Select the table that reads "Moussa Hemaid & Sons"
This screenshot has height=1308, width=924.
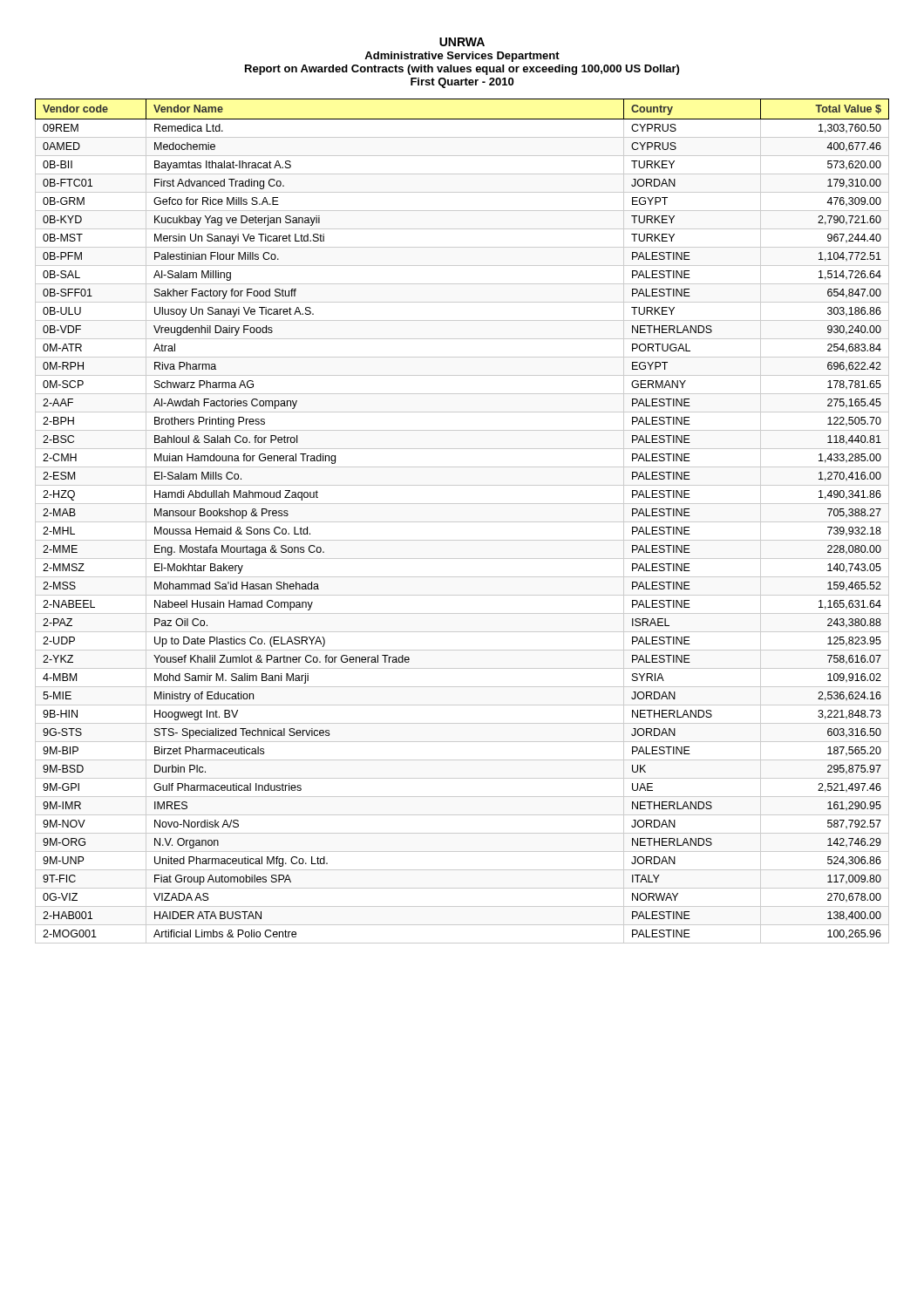(462, 521)
